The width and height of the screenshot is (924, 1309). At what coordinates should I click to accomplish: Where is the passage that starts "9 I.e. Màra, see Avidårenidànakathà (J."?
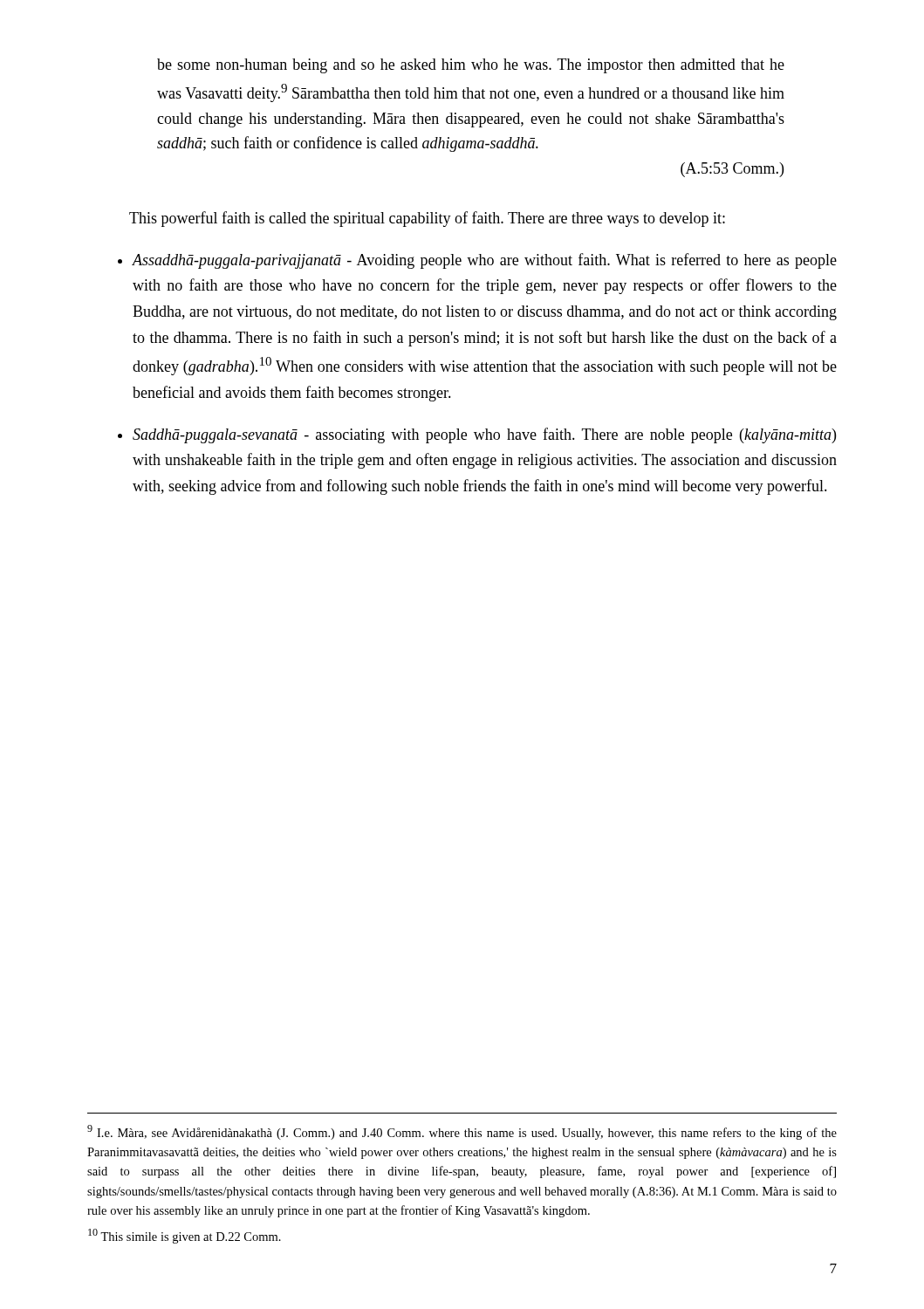462,1183
